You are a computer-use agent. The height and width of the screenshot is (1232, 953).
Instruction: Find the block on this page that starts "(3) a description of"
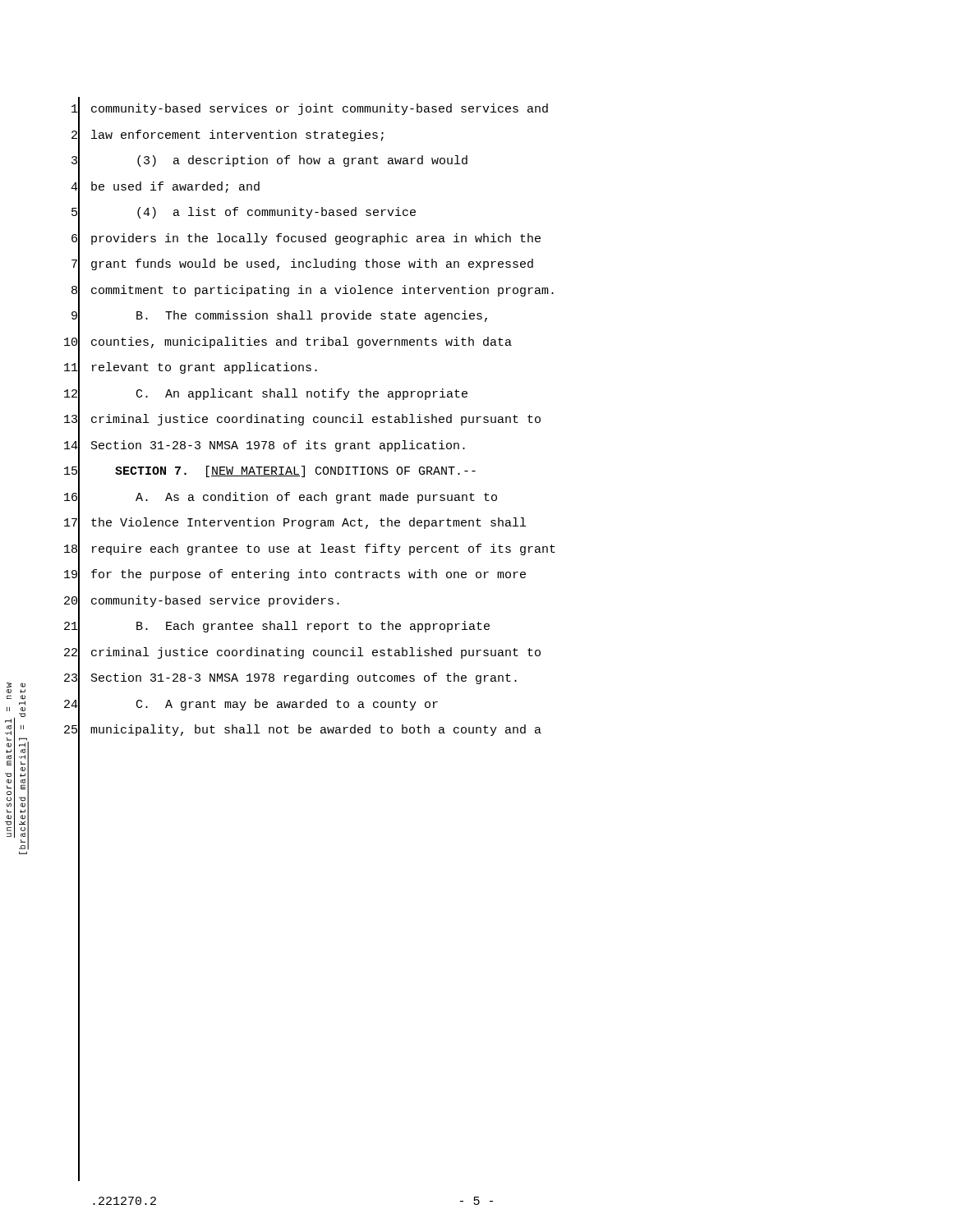click(x=302, y=161)
